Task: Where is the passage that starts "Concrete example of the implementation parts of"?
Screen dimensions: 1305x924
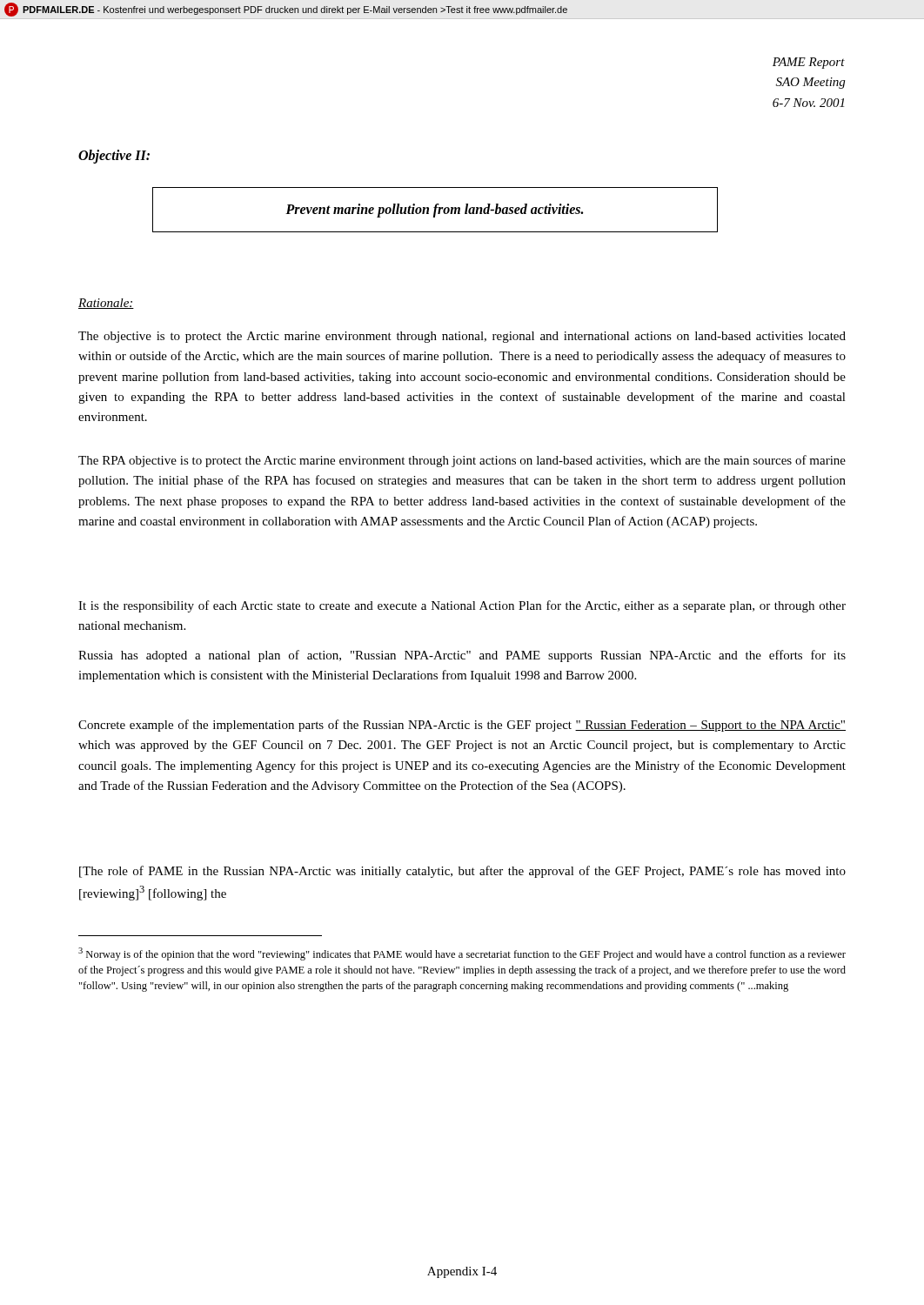Action: pyautogui.click(x=462, y=755)
